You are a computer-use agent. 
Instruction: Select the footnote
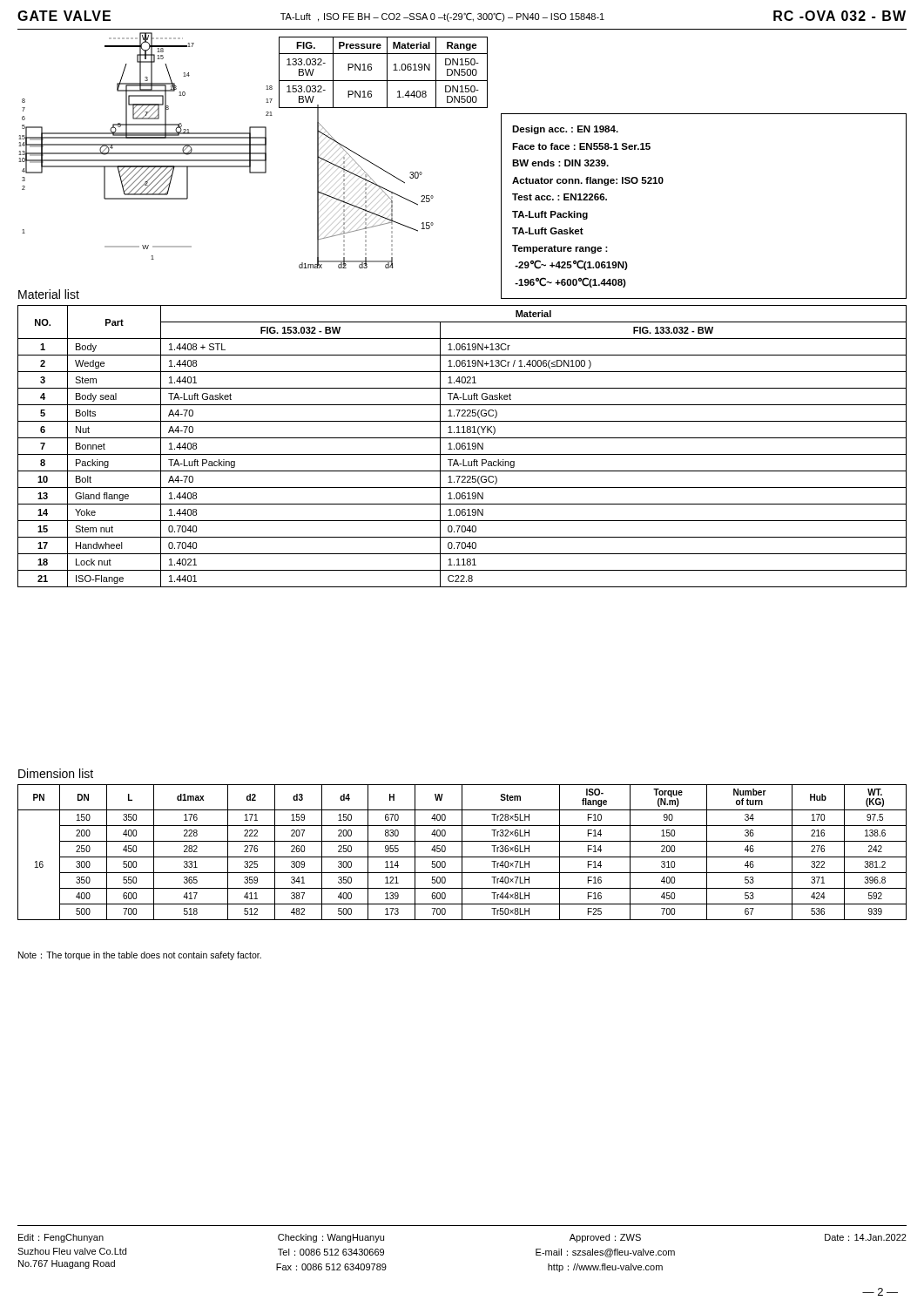point(140,955)
